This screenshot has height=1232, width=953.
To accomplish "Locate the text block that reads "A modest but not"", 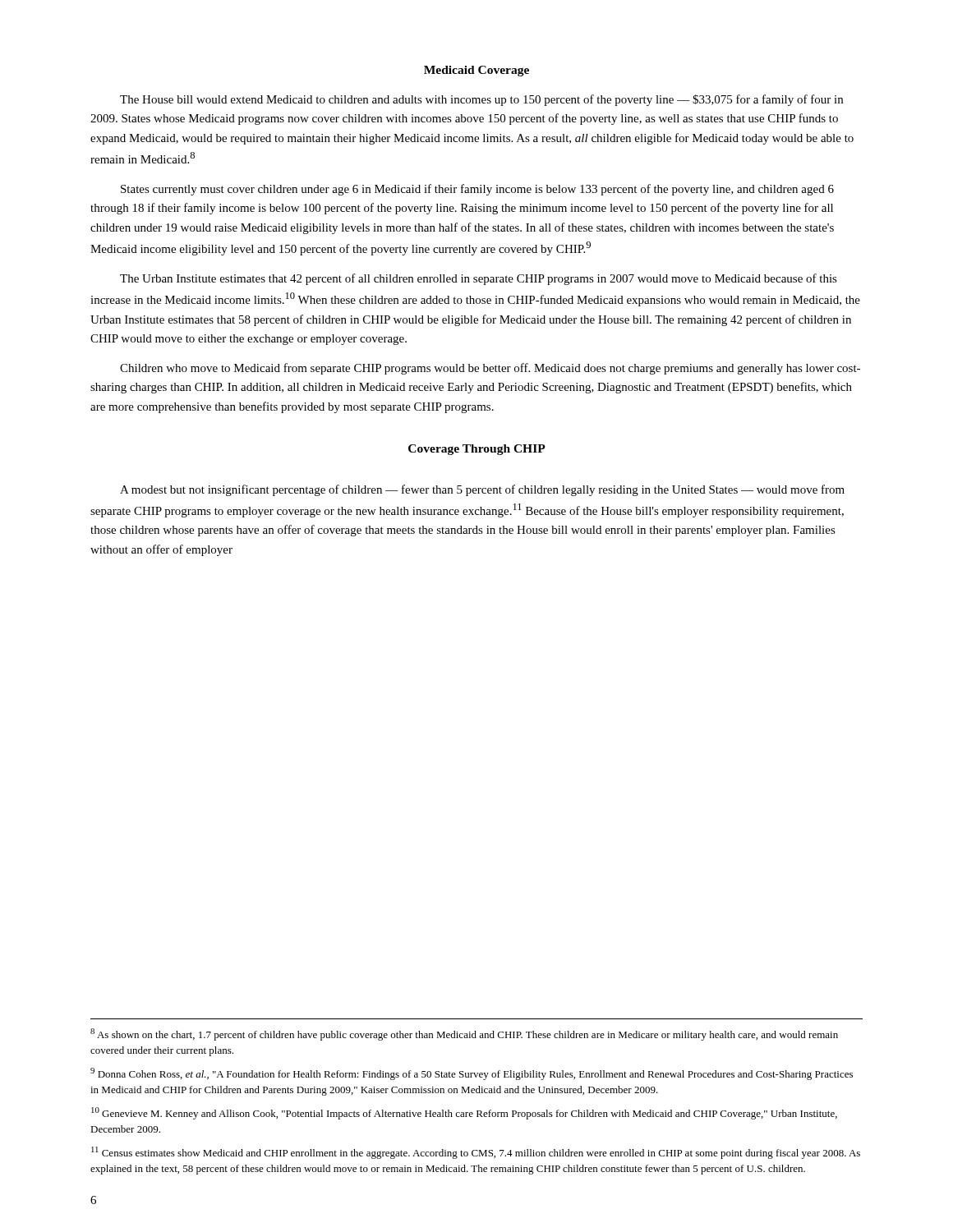I will tap(468, 519).
